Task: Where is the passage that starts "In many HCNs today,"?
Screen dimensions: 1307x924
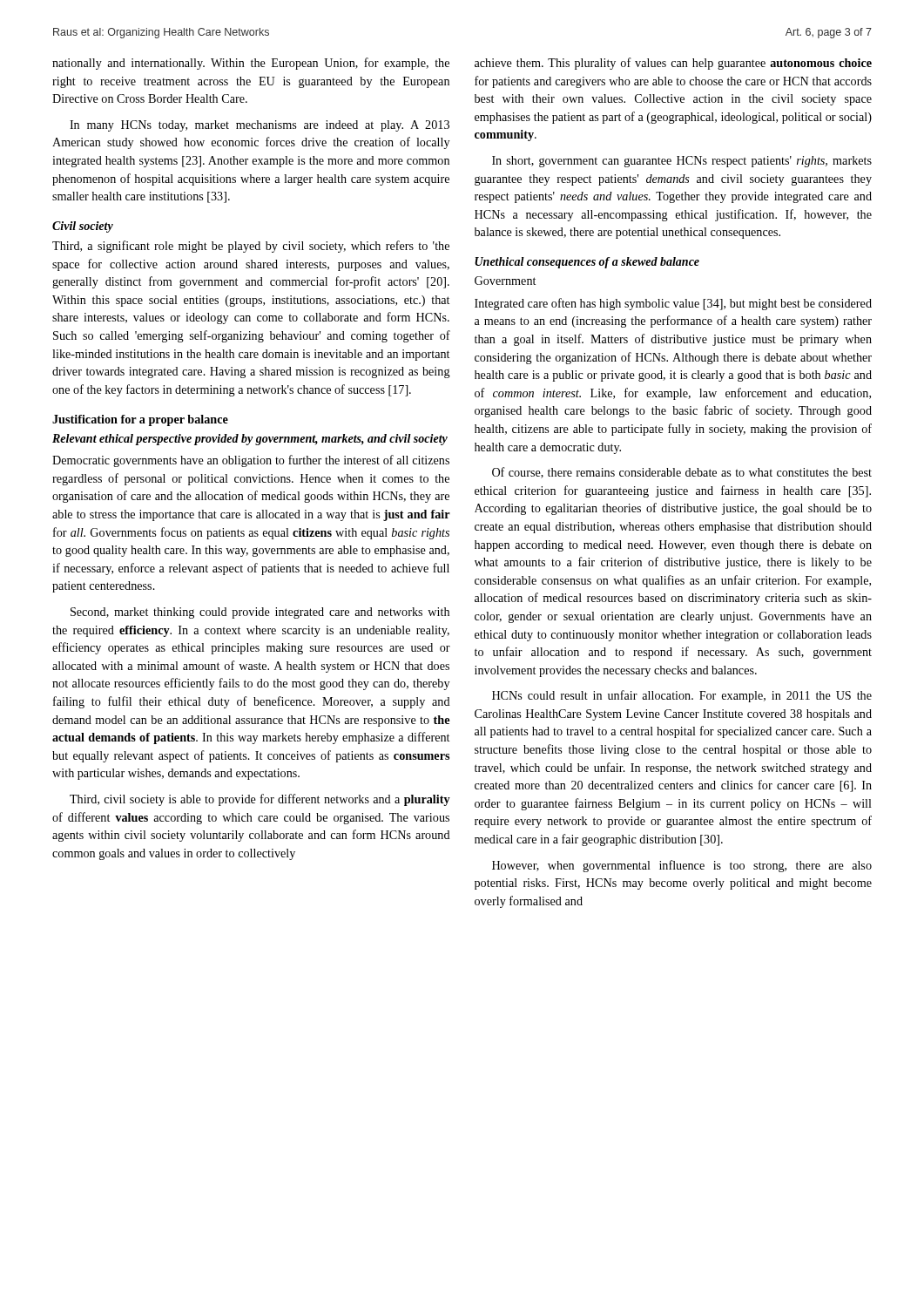Action: [x=251, y=161]
